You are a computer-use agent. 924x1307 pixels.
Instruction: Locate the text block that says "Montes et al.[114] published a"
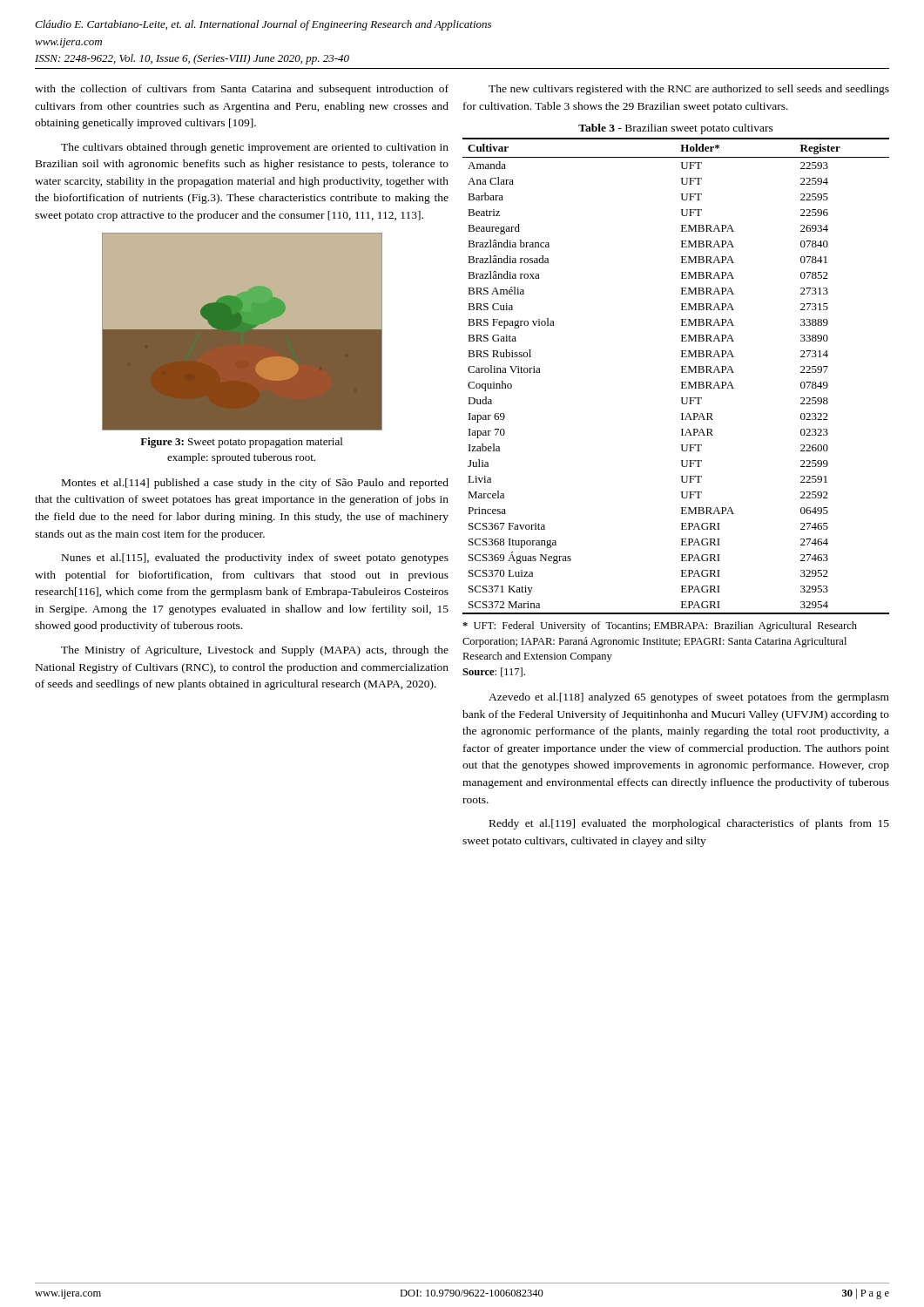tap(242, 508)
